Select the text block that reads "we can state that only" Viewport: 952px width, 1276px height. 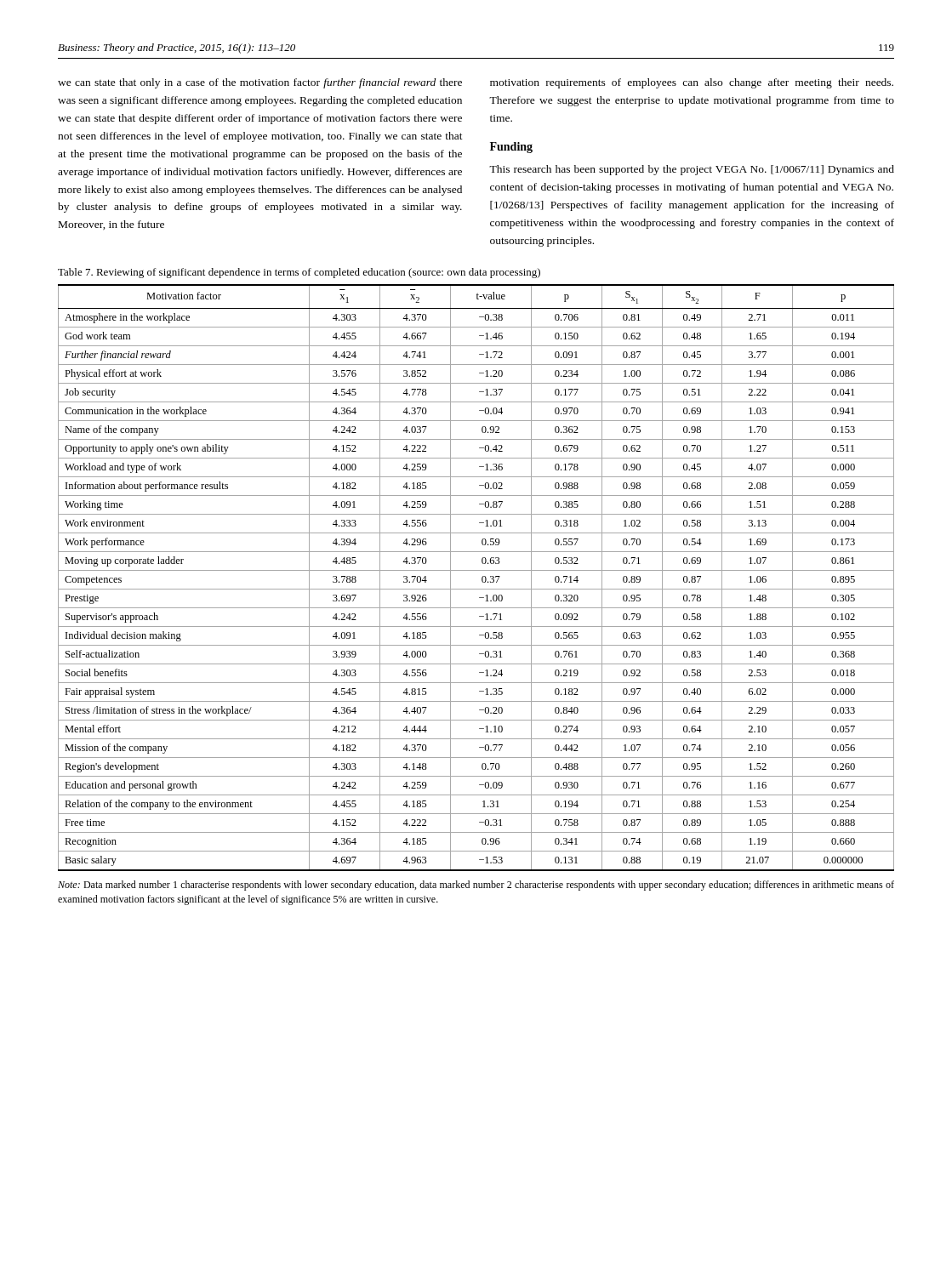(260, 153)
